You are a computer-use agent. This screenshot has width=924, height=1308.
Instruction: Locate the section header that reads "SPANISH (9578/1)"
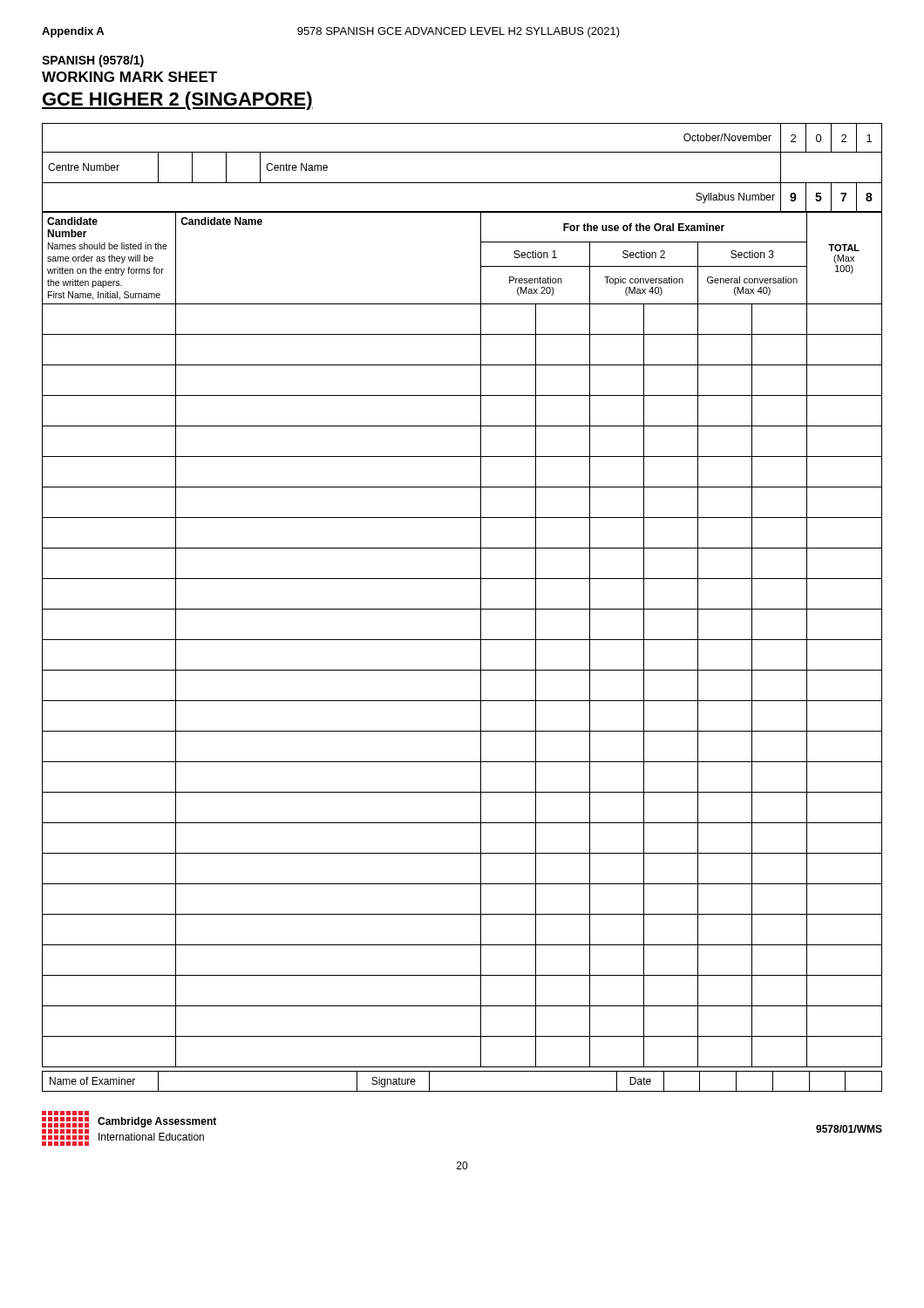tap(93, 60)
